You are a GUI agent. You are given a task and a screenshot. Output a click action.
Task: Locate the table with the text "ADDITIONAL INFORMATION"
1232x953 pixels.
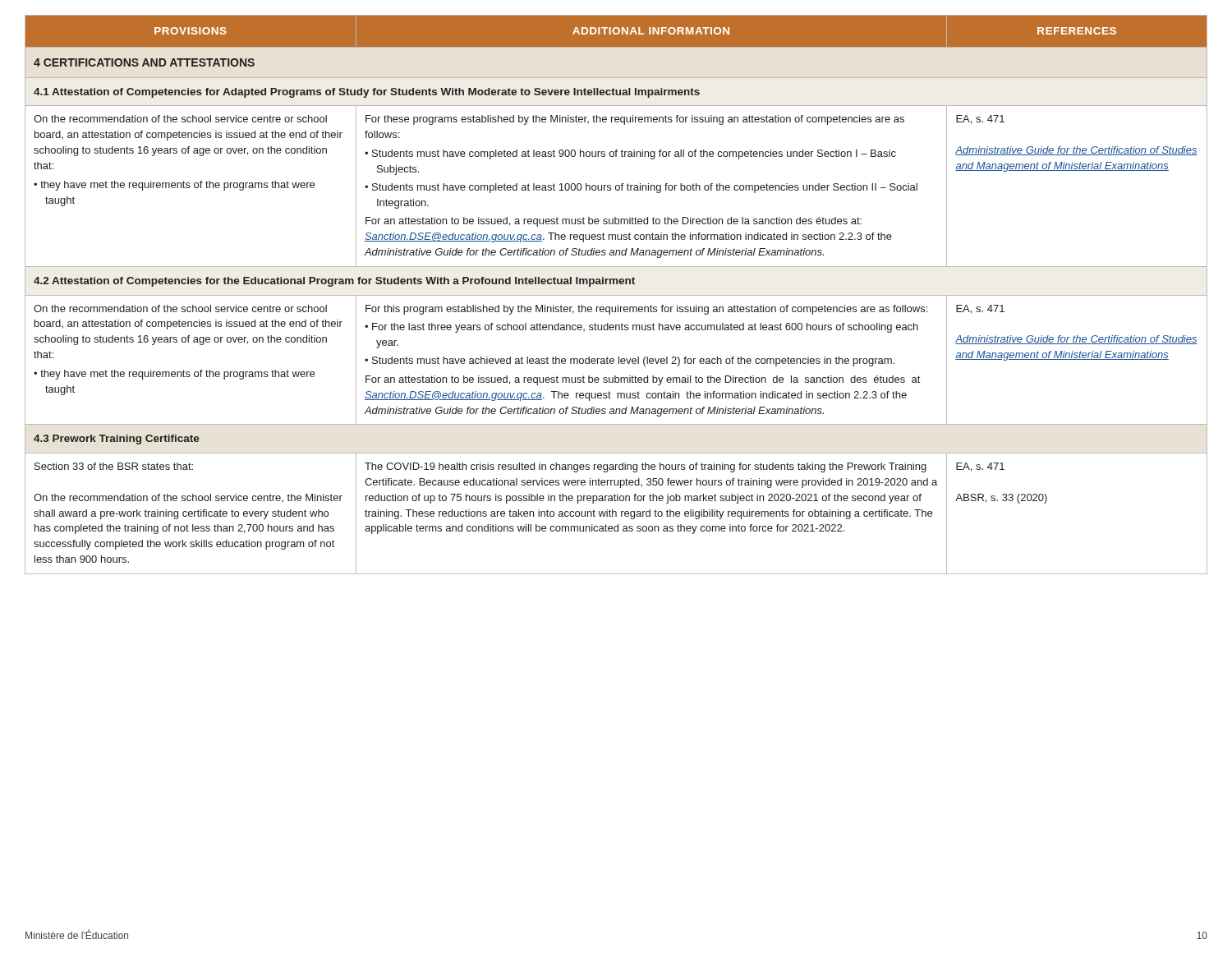point(616,294)
